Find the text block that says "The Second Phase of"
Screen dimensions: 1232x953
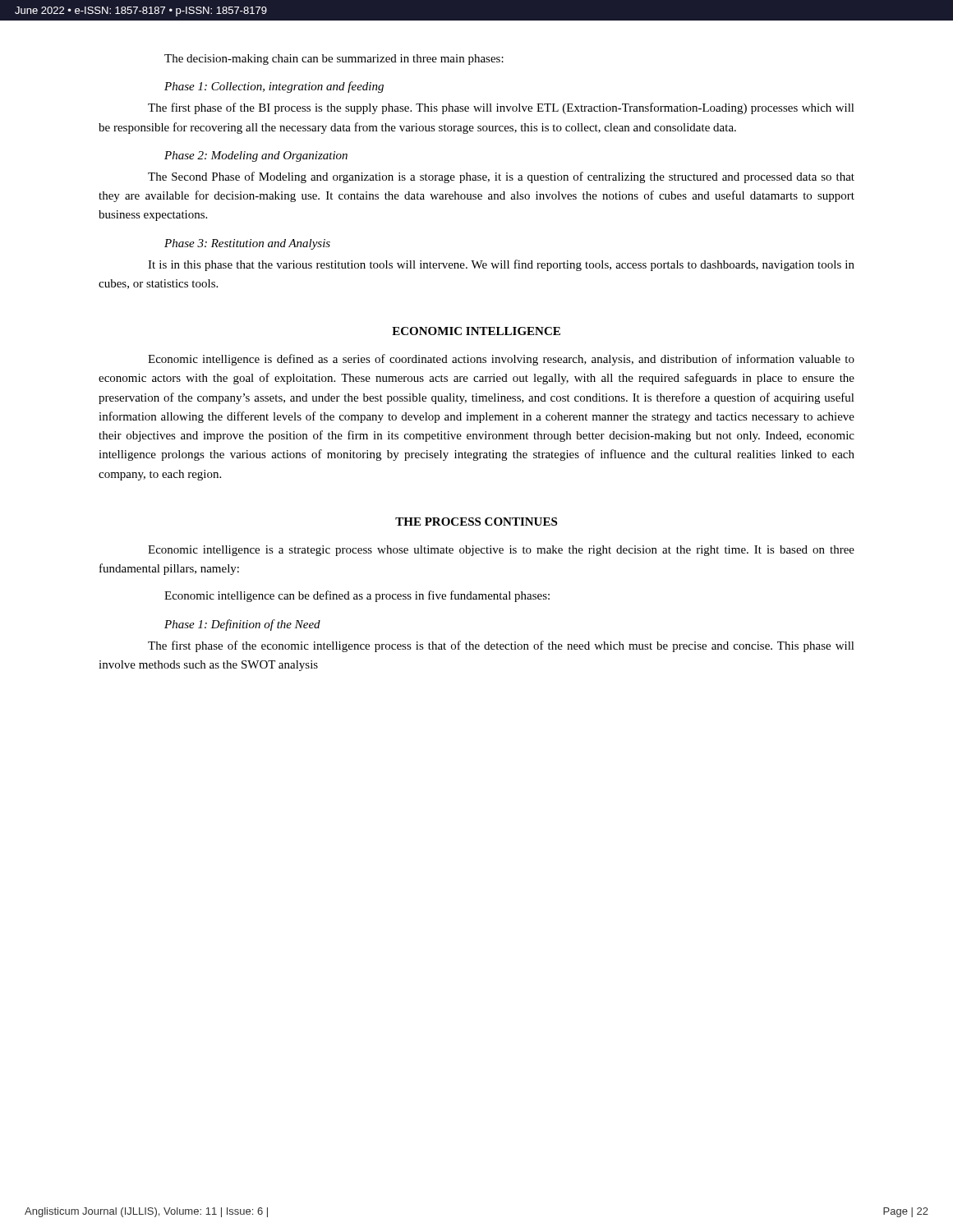click(x=476, y=196)
